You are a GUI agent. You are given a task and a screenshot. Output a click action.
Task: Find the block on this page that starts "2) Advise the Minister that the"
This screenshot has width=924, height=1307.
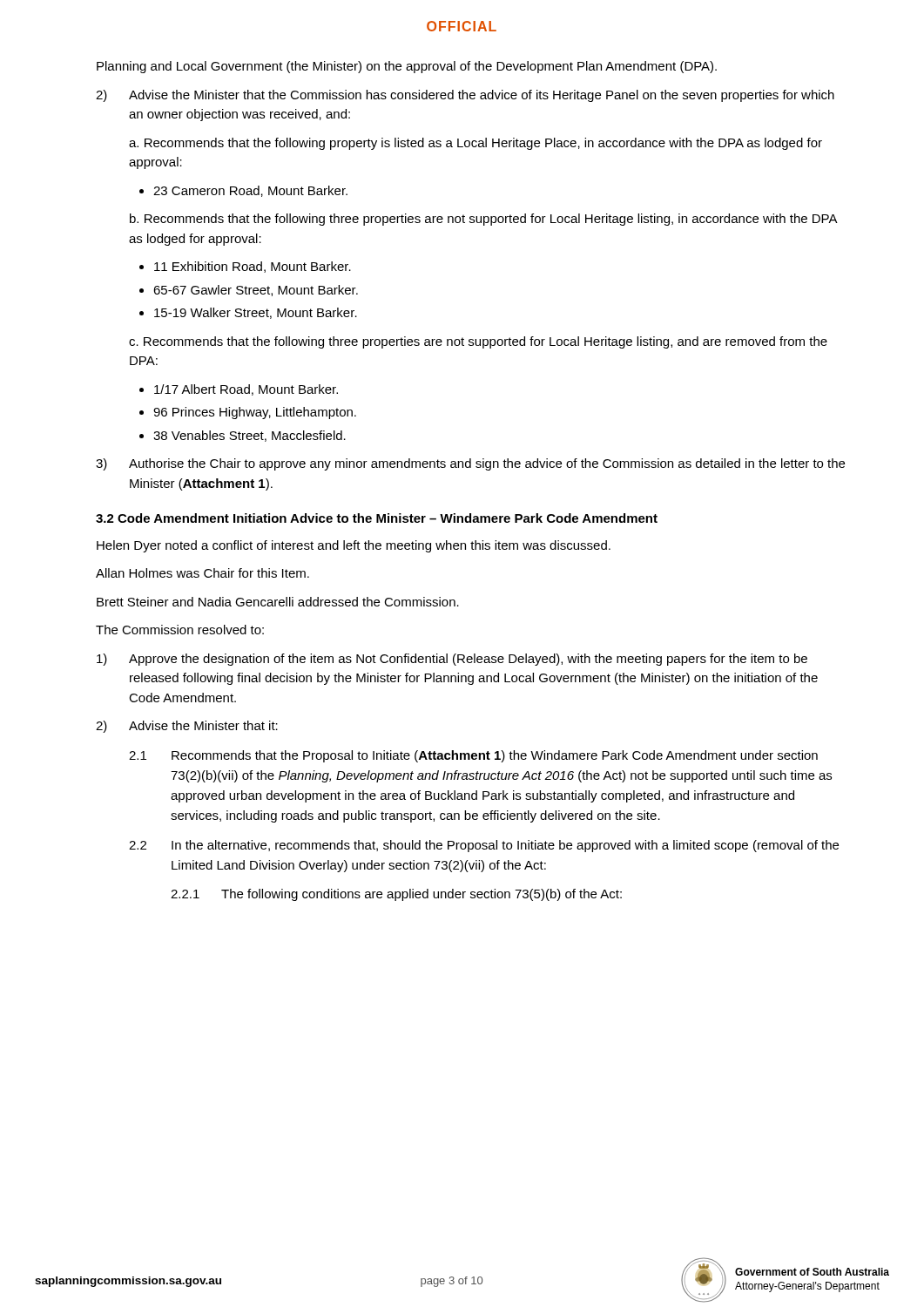pyautogui.click(x=471, y=105)
